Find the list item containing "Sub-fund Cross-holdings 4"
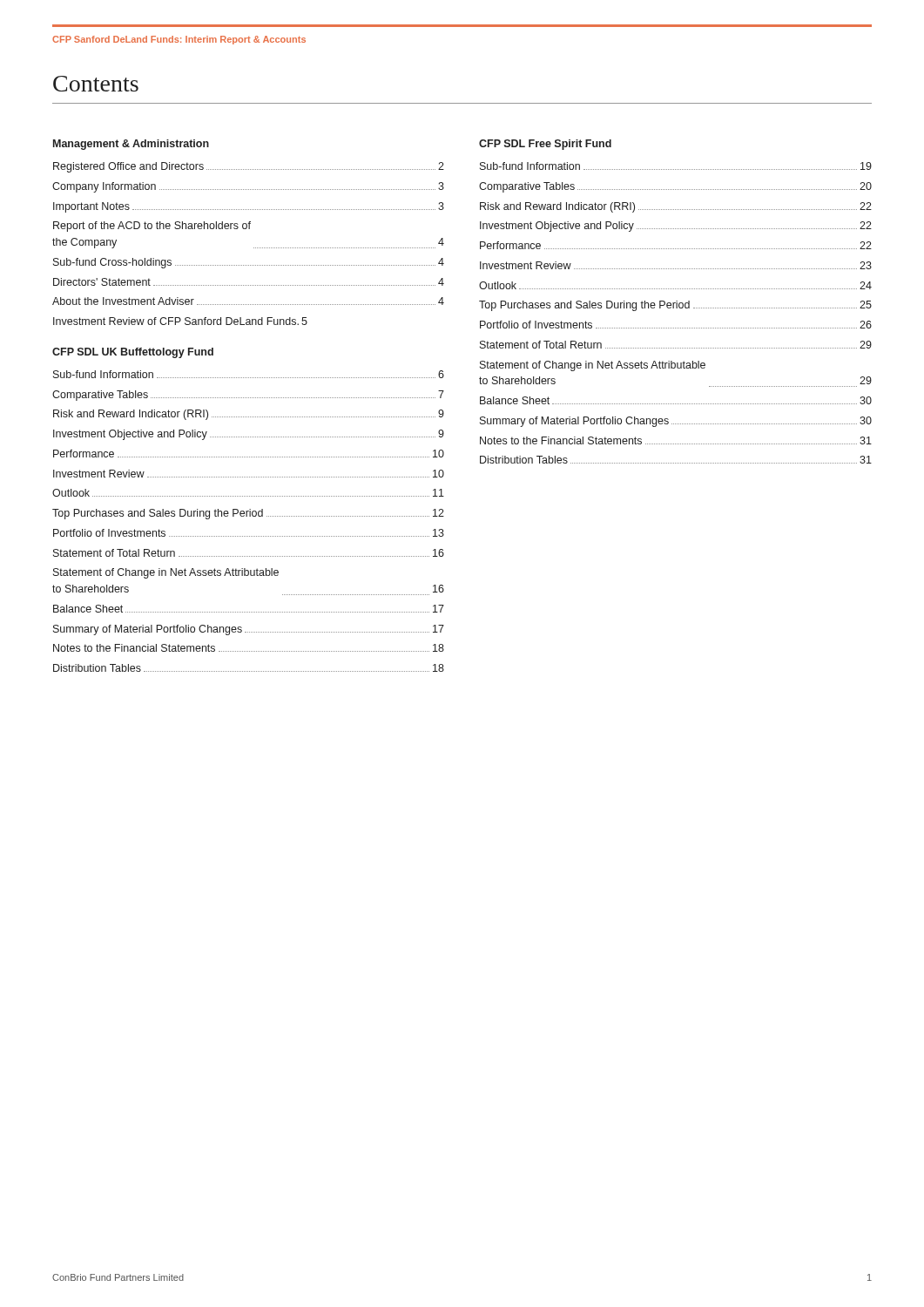924x1307 pixels. (x=248, y=262)
